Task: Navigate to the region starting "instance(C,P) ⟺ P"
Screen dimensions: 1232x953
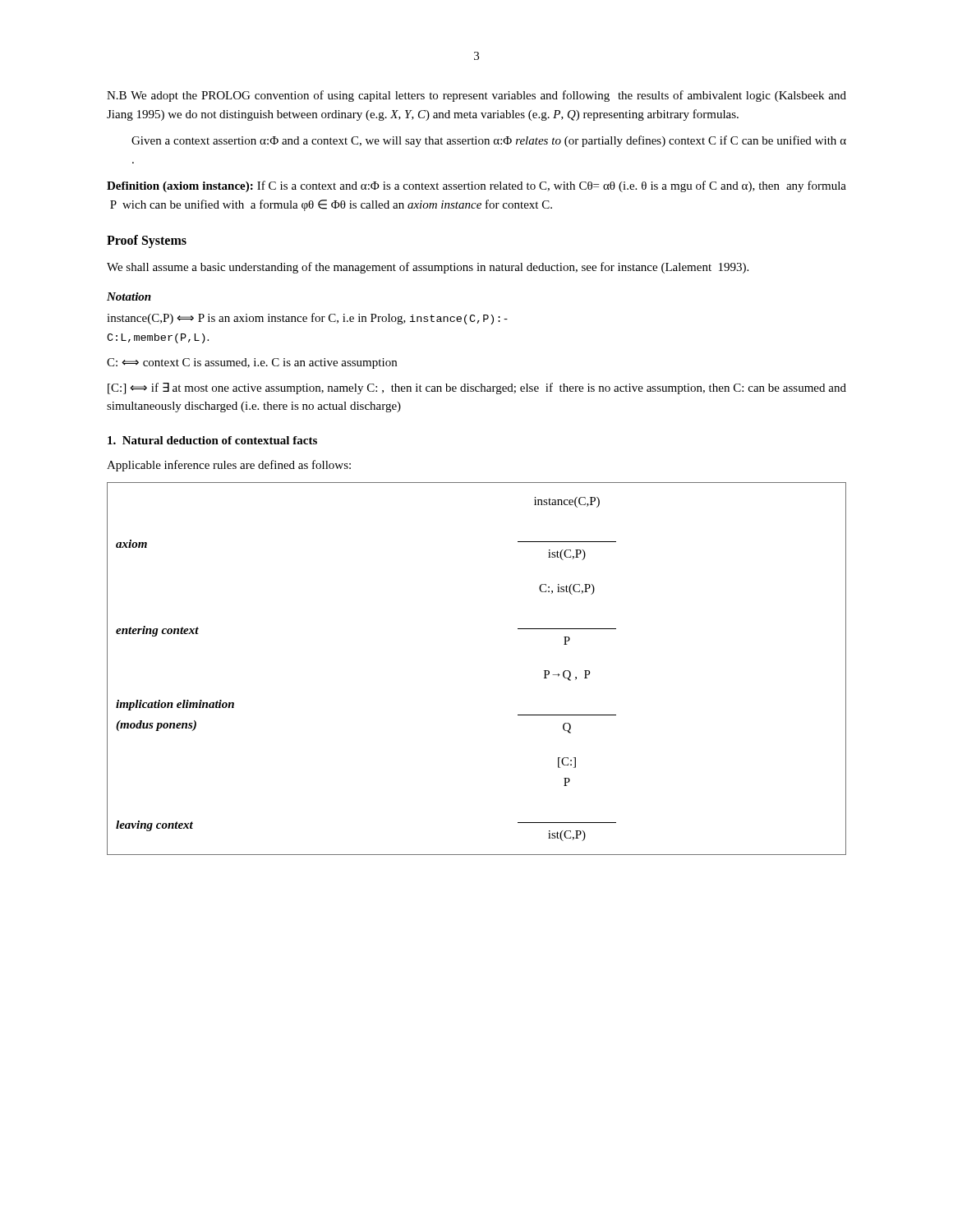Action: tap(308, 327)
